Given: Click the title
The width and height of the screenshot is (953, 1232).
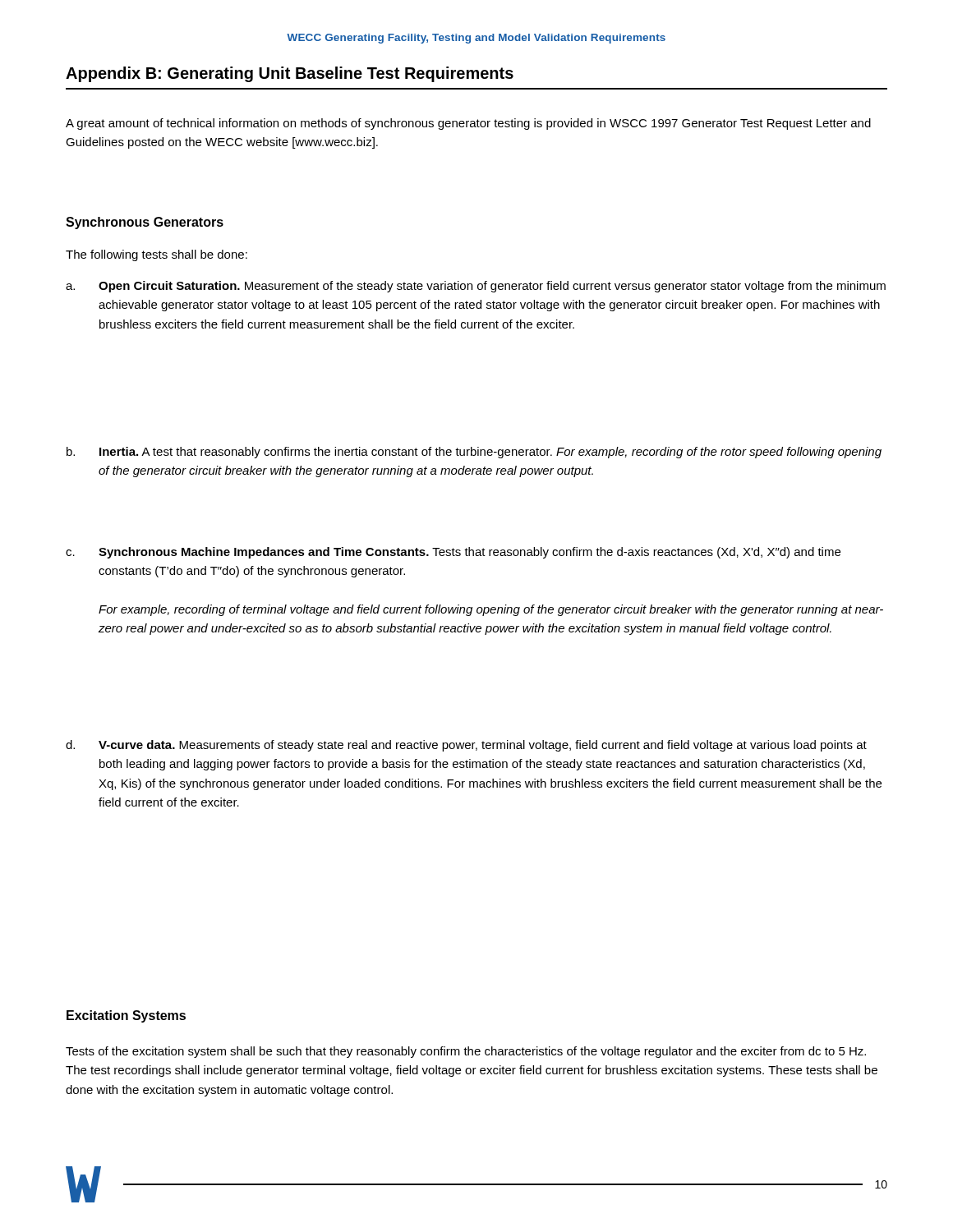Looking at the screenshot, I should pyautogui.click(x=290, y=73).
